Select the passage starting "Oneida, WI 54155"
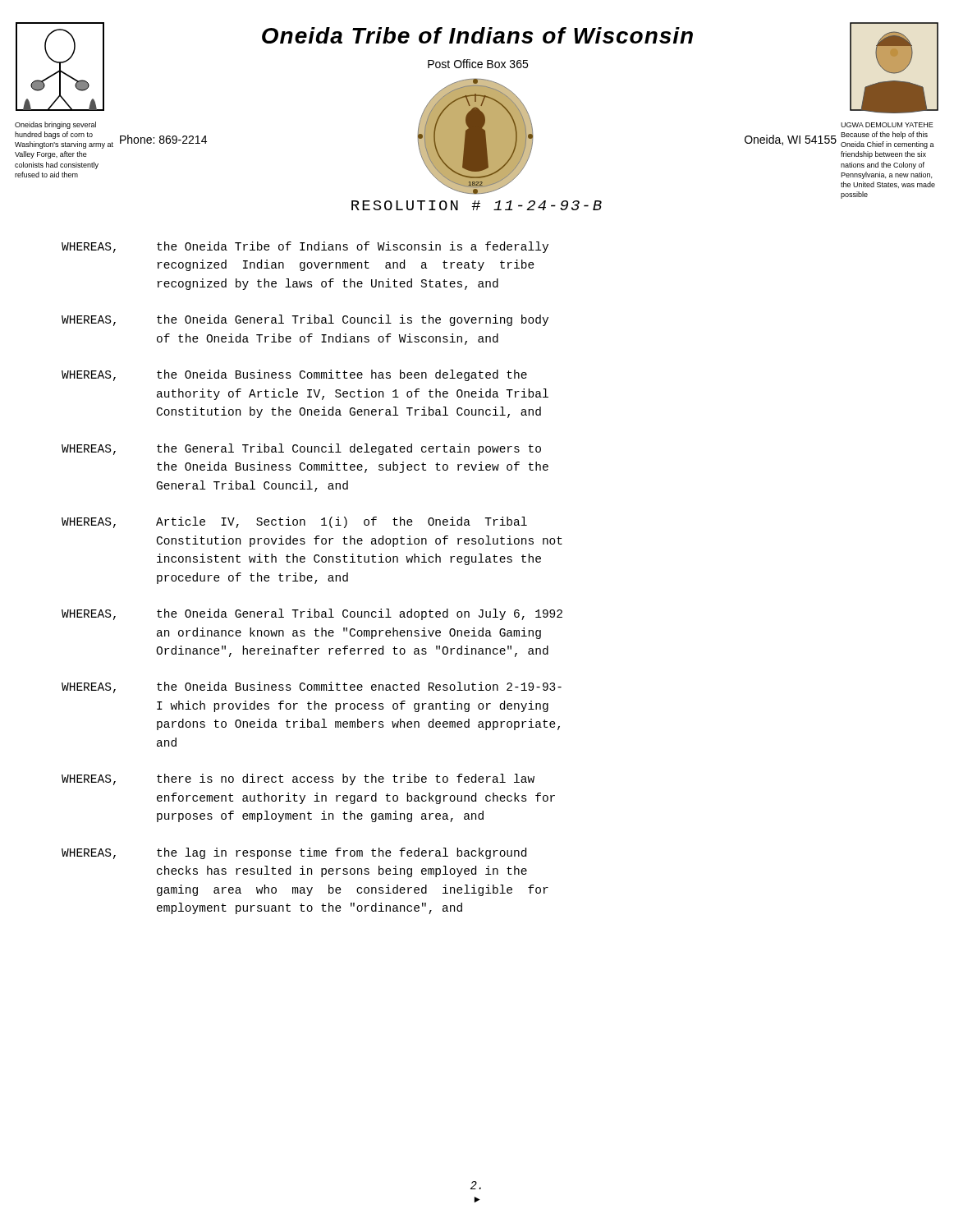954x1232 pixels. (x=790, y=140)
